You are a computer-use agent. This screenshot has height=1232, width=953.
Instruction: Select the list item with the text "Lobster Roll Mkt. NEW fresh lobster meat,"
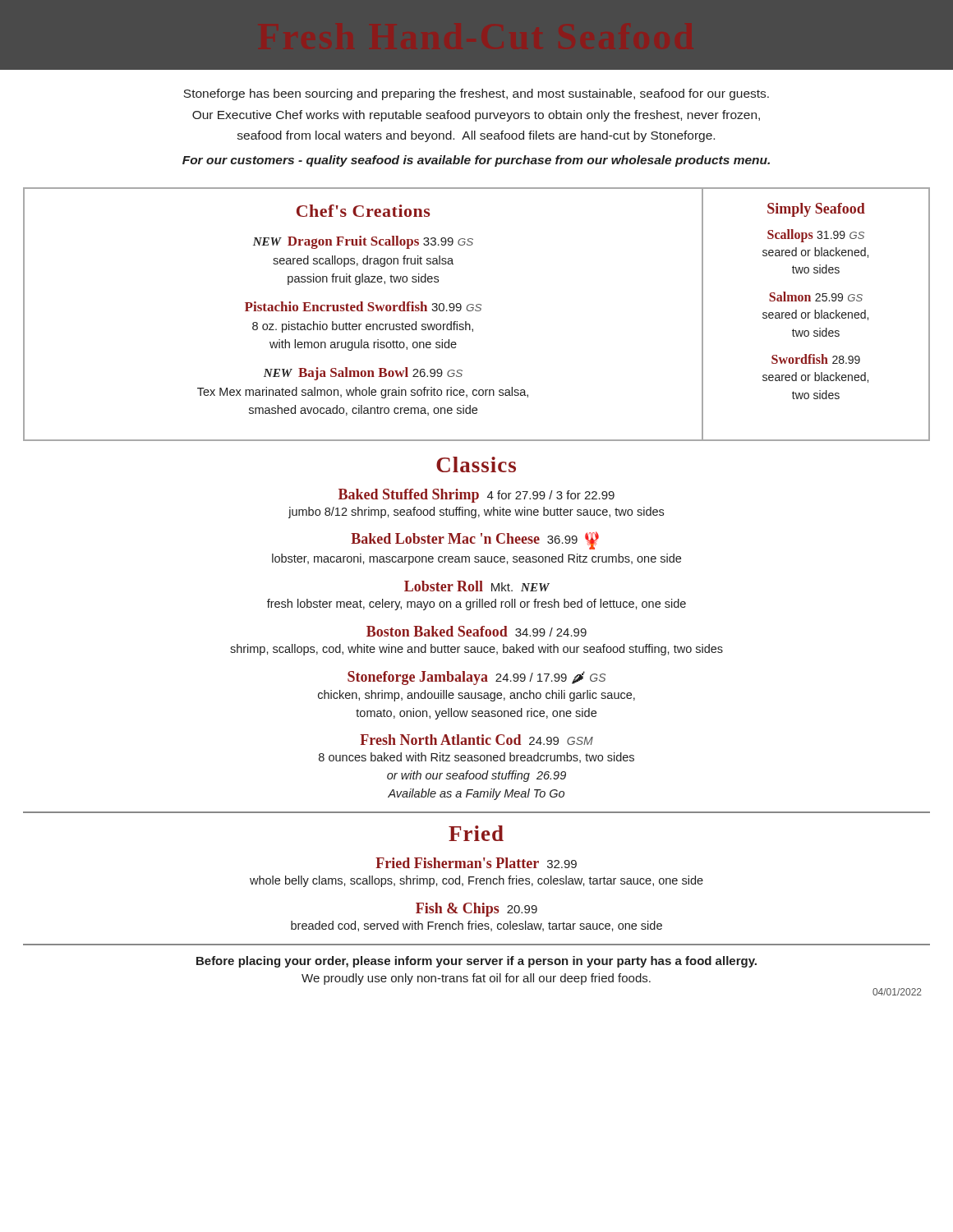476,596
